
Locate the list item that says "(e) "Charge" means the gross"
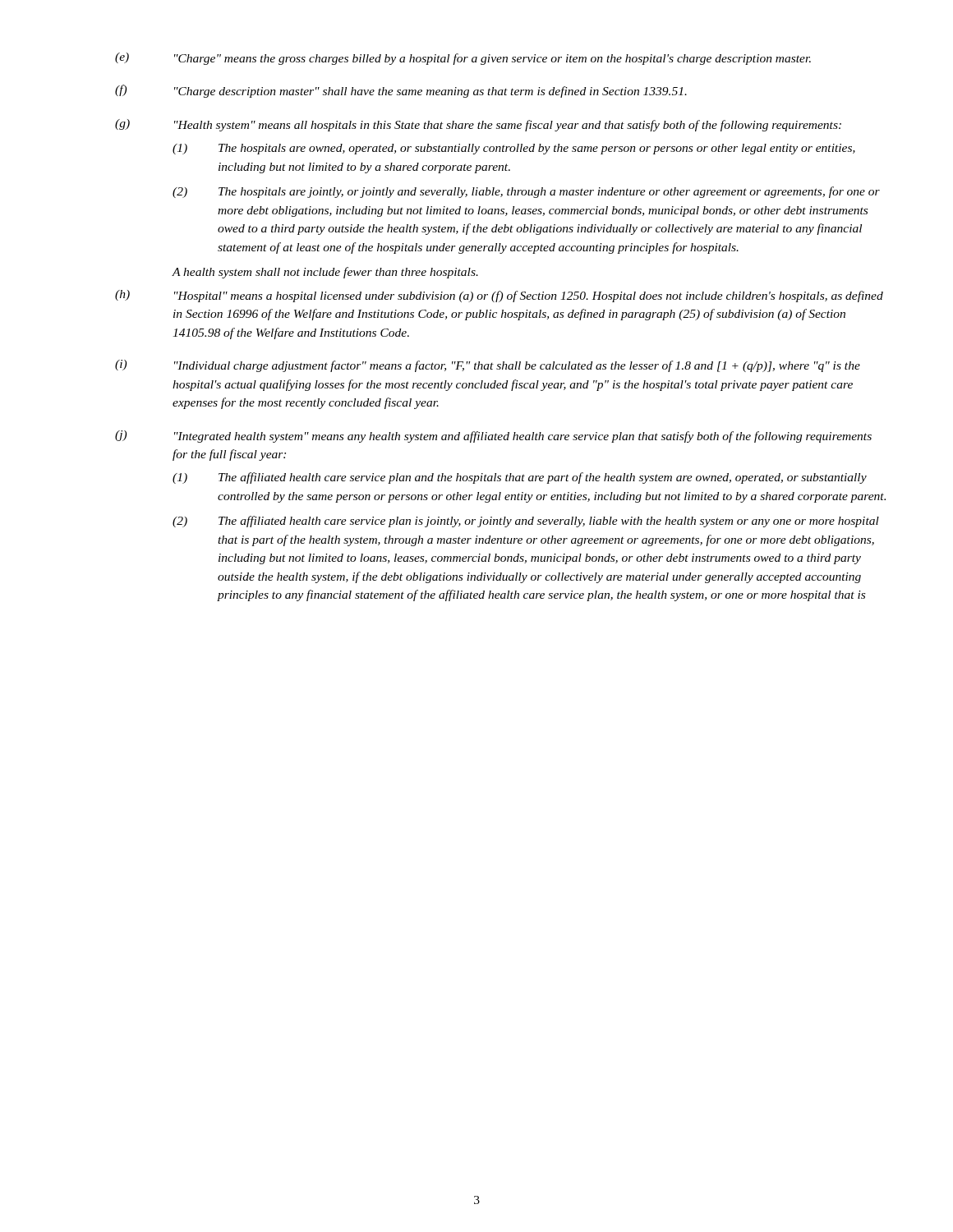(501, 59)
